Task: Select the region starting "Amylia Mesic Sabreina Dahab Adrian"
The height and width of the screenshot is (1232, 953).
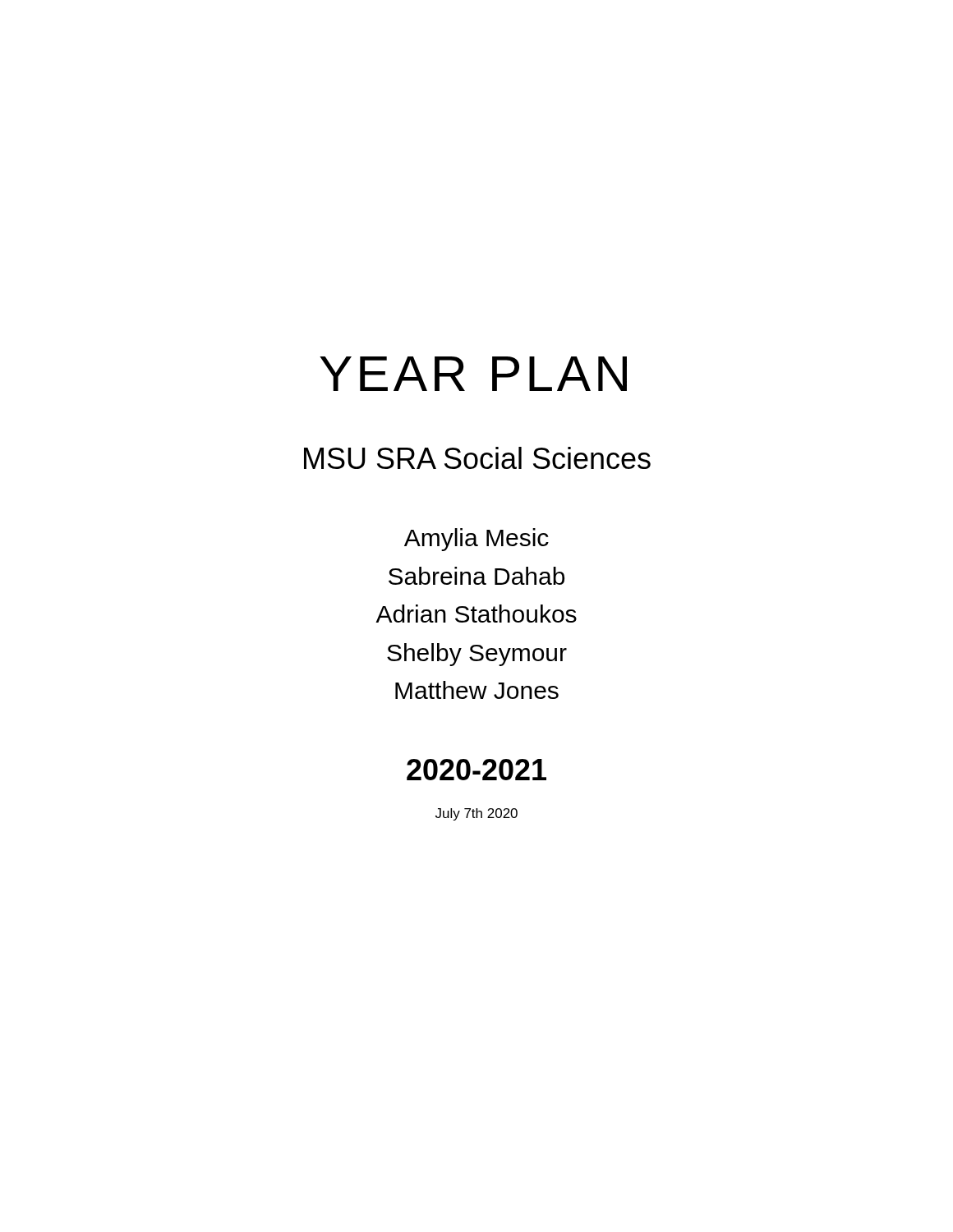Action: 476,614
